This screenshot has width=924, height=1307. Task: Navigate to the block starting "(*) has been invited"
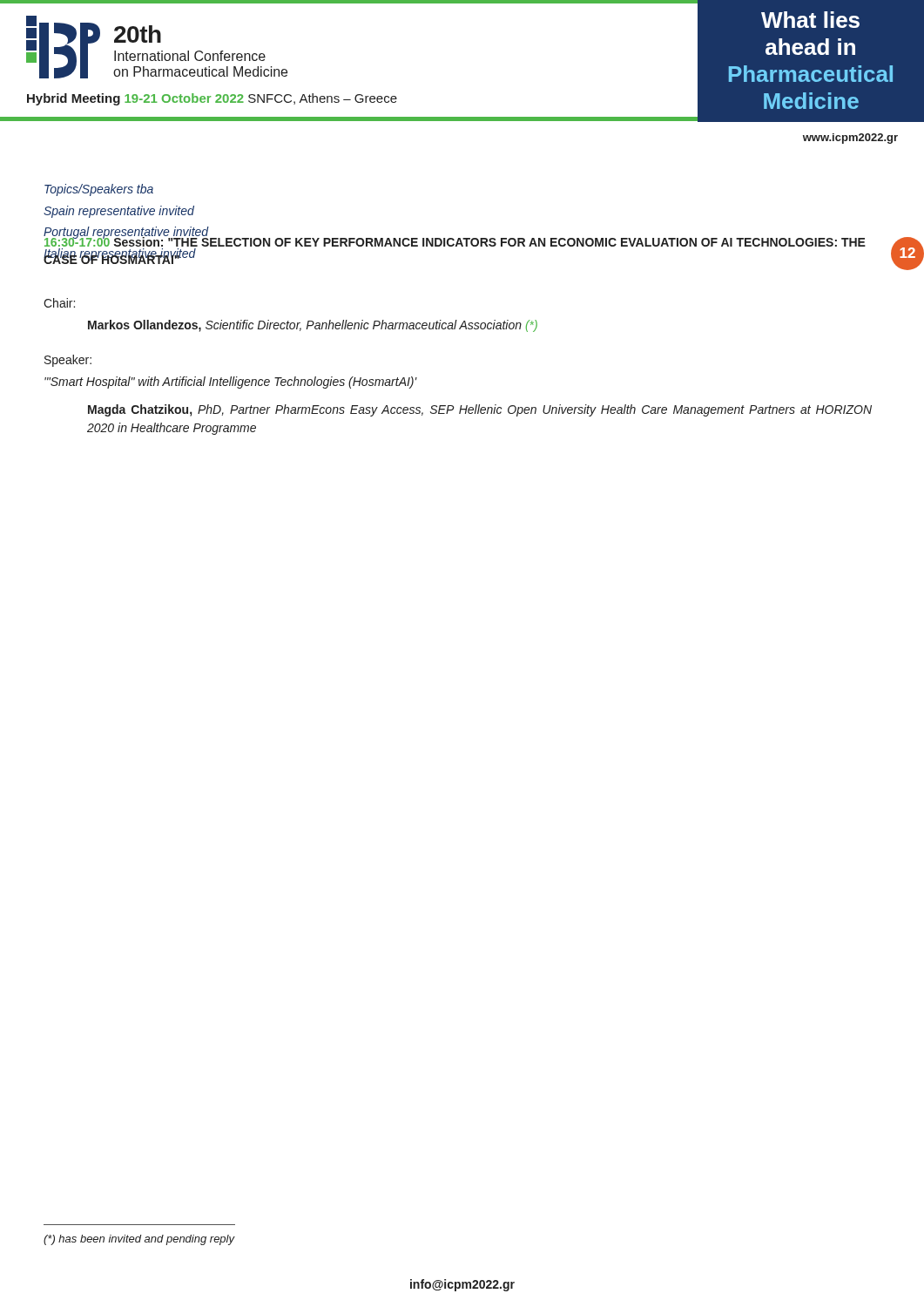click(x=139, y=1239)
